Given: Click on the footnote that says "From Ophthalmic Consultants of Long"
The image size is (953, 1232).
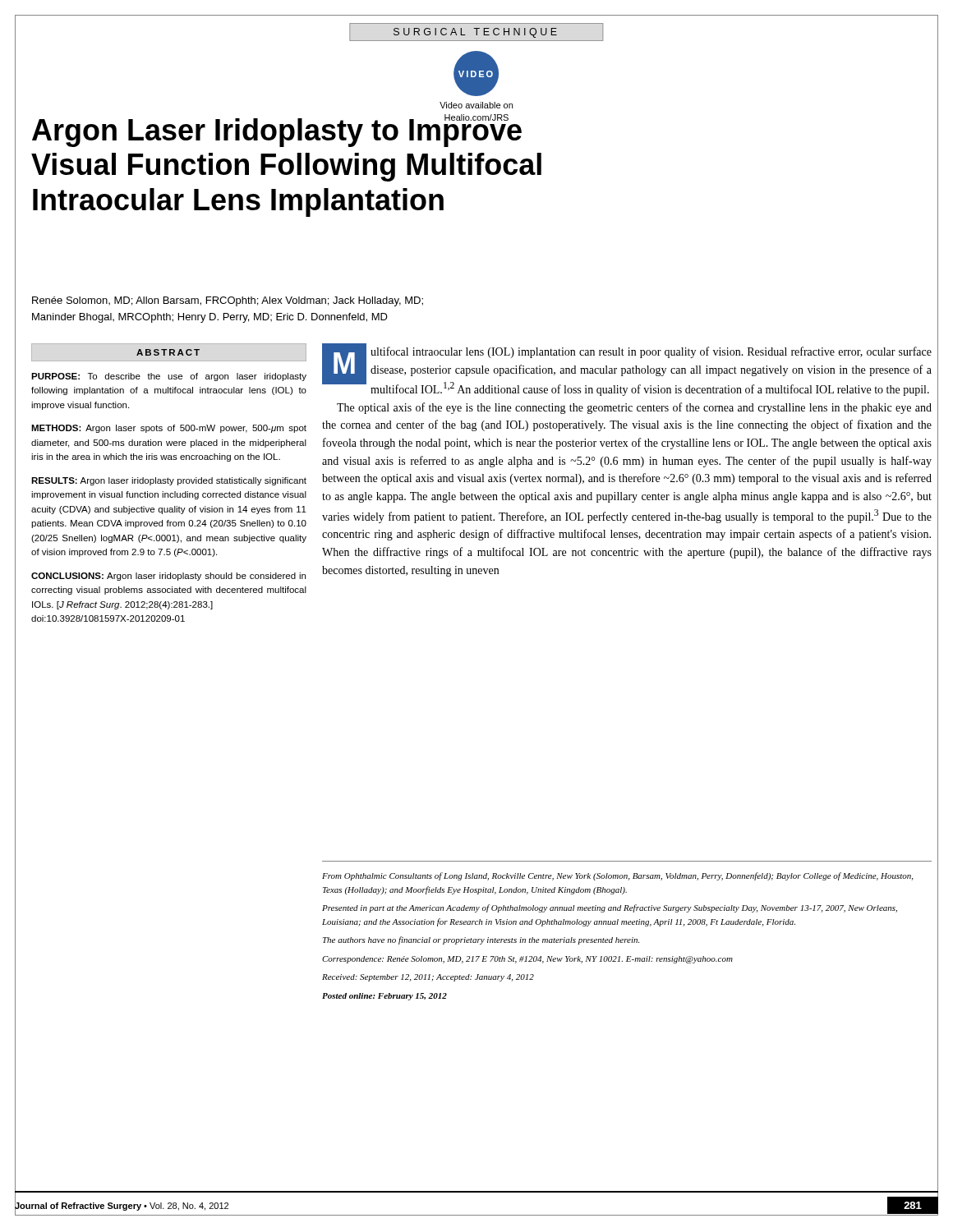Looking at the screenshot, I should 627,935.
